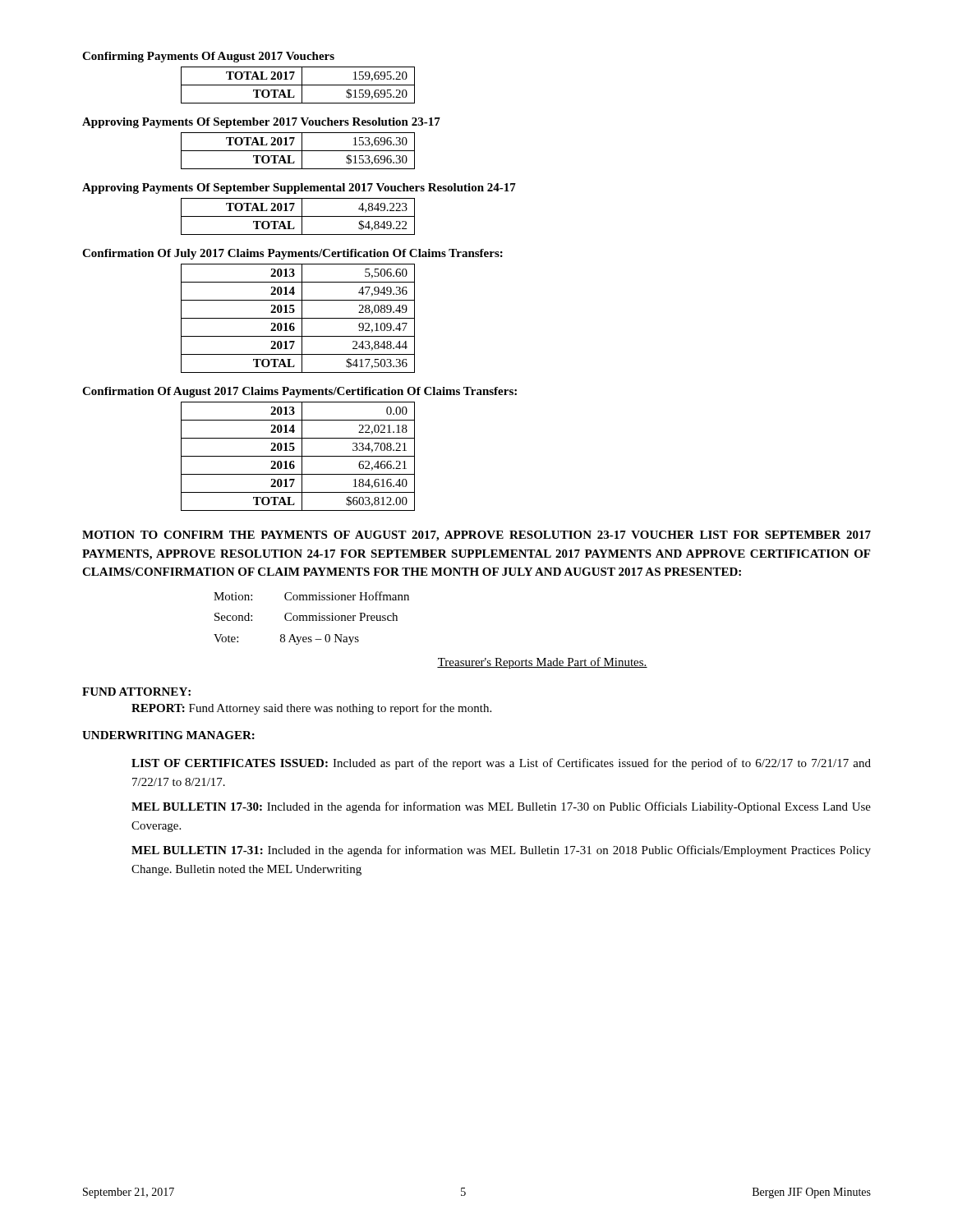Locate the text block with the text "REPORT: Fund Attorney said there was nothing to"

[312, 708]
